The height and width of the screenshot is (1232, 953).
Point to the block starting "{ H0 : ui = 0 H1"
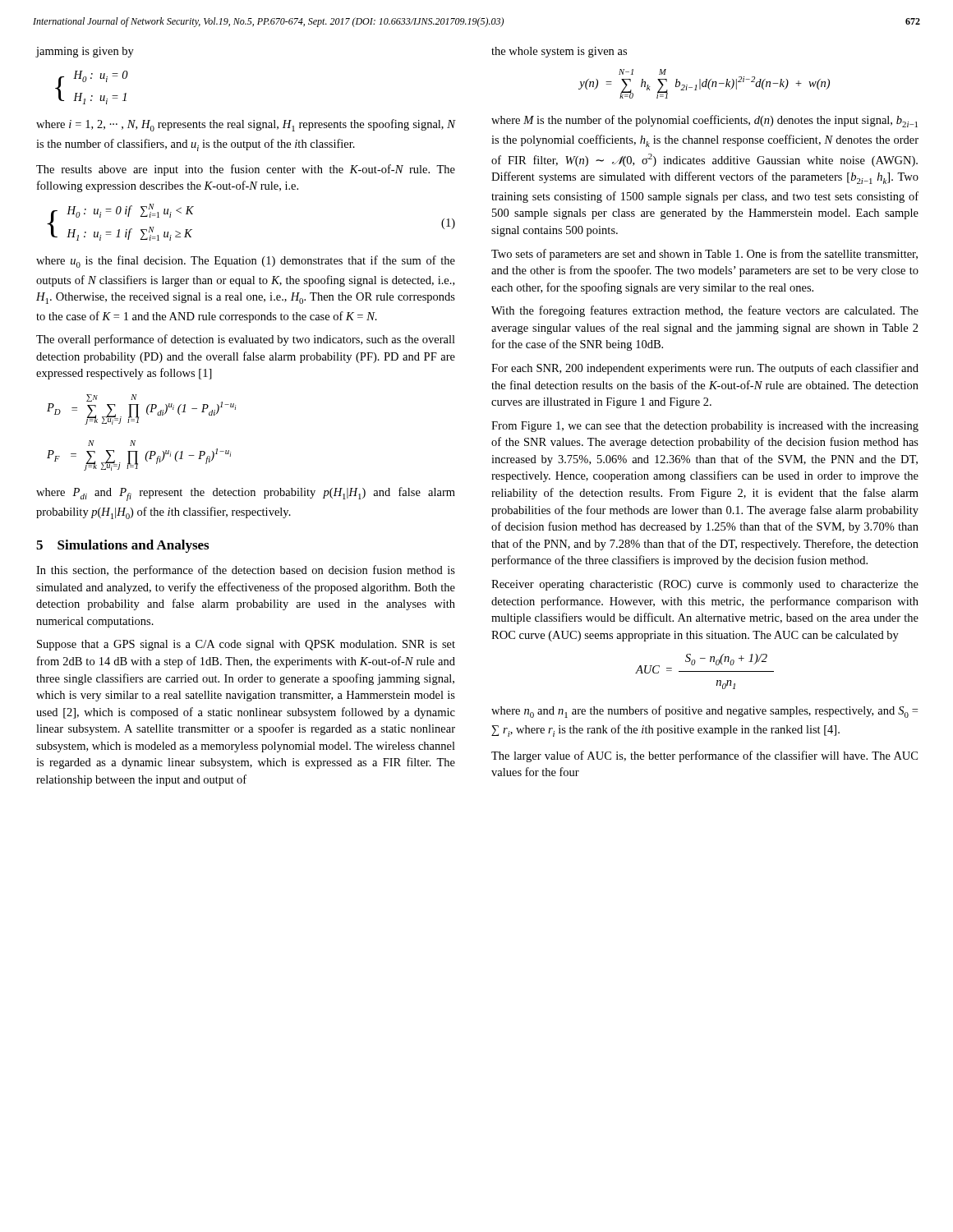point(90,87)
